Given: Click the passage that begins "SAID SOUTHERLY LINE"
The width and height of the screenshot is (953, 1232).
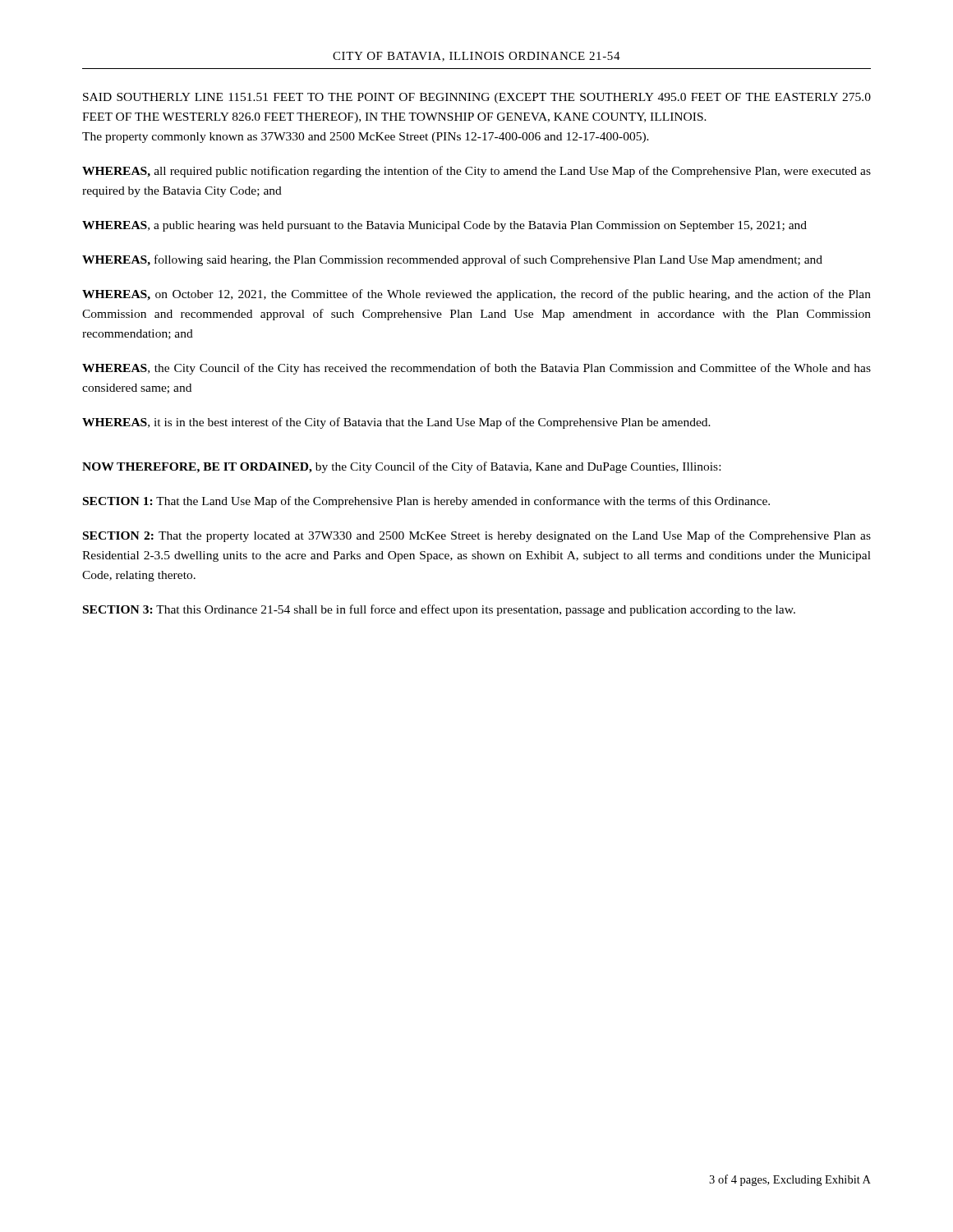Looking at the screenshot, I should (476, 117).
